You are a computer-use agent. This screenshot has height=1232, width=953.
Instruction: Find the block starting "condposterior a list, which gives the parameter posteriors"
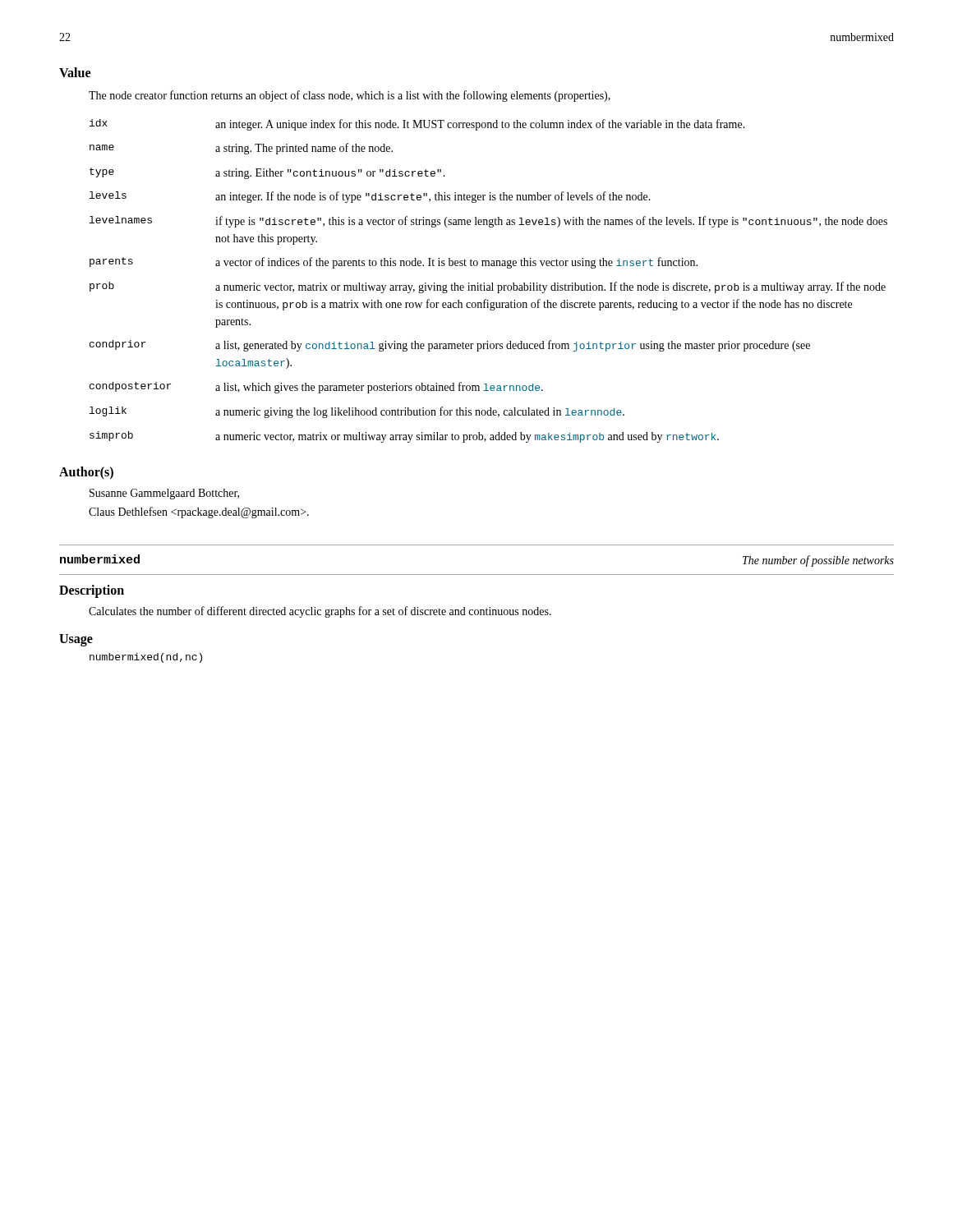[491, 389]
